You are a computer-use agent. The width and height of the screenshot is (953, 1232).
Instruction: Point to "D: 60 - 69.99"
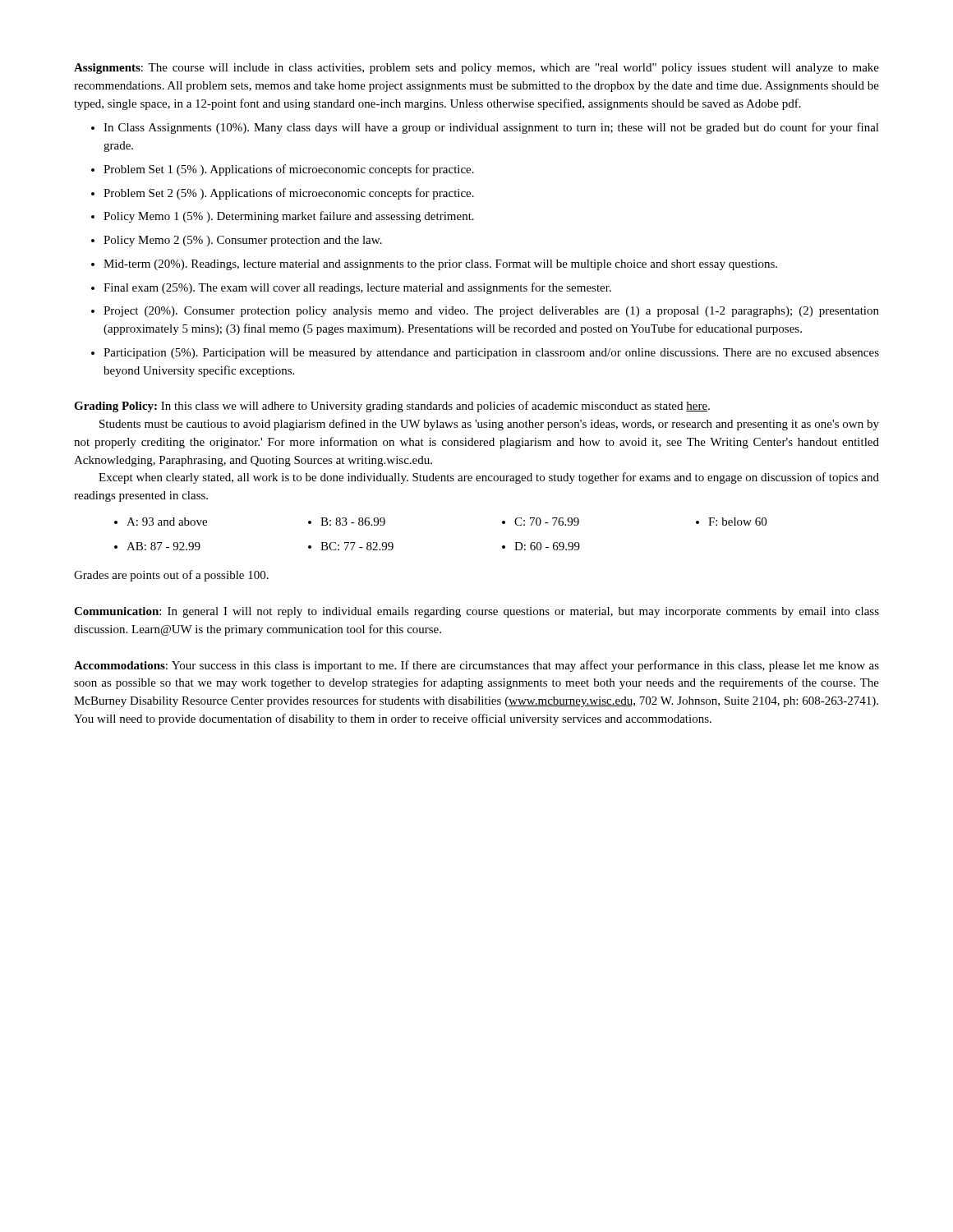coord(547,546)
